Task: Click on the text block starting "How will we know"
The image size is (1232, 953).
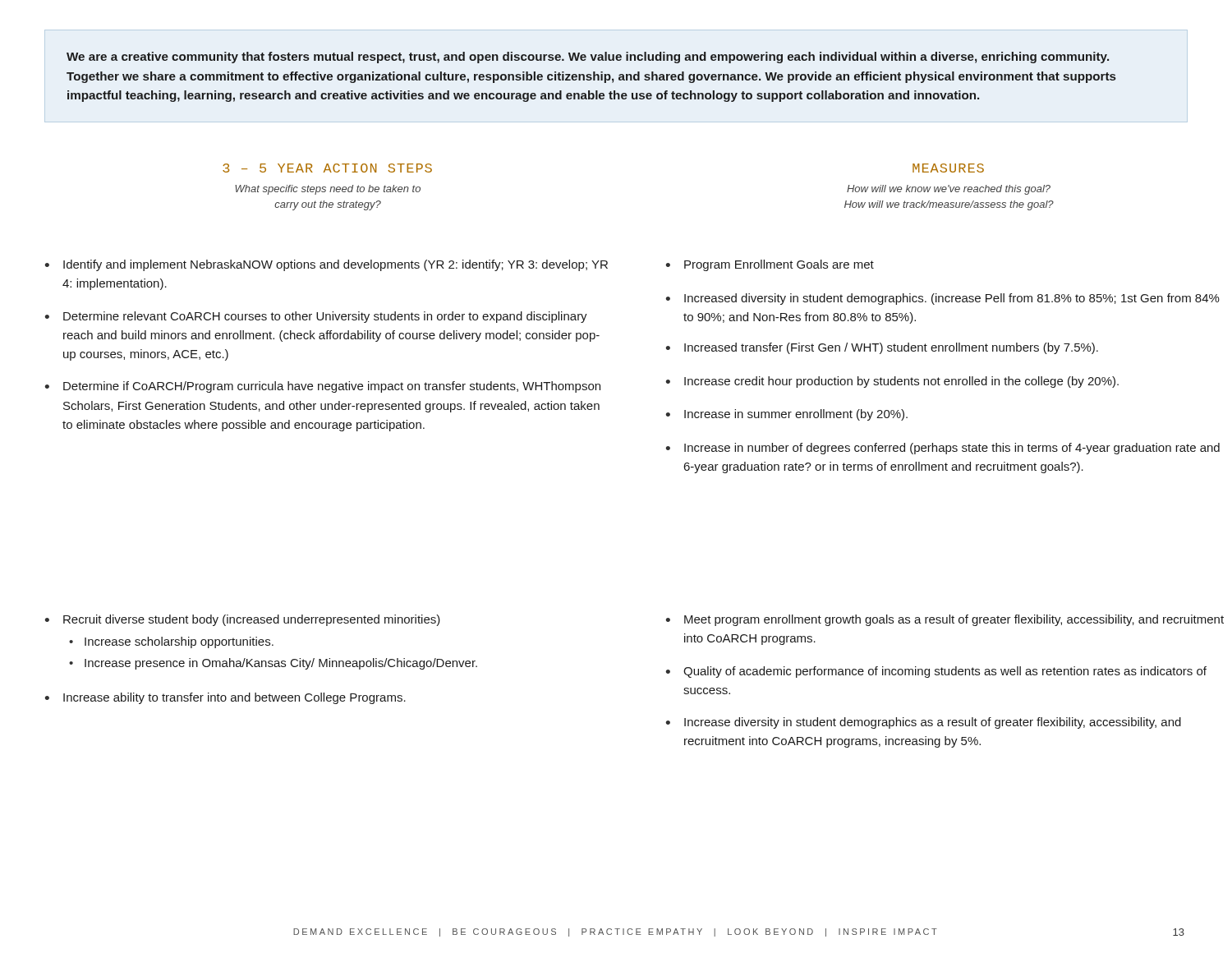Action: 949,196
